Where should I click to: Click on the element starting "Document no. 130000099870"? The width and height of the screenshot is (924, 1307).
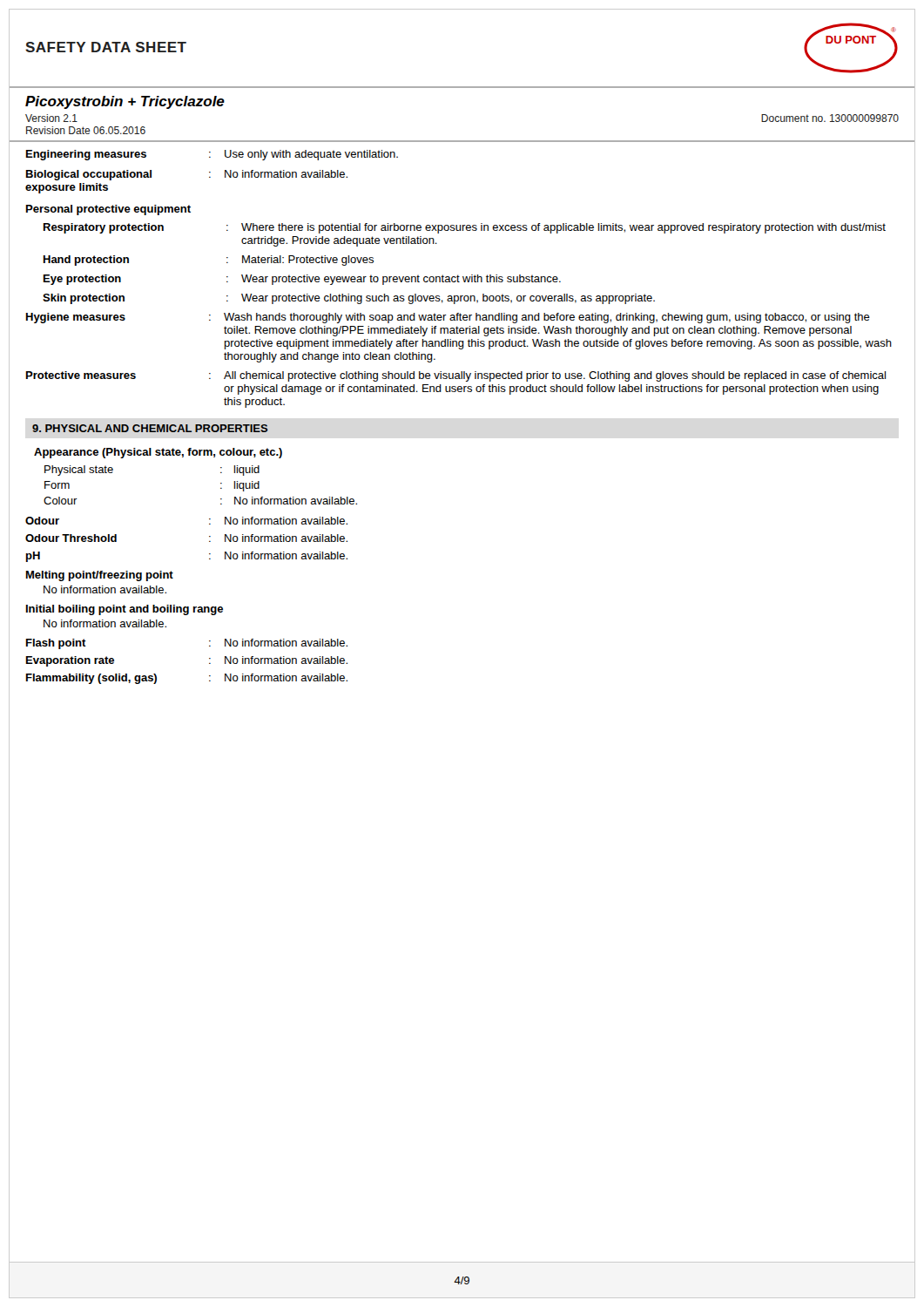[830, 118]
